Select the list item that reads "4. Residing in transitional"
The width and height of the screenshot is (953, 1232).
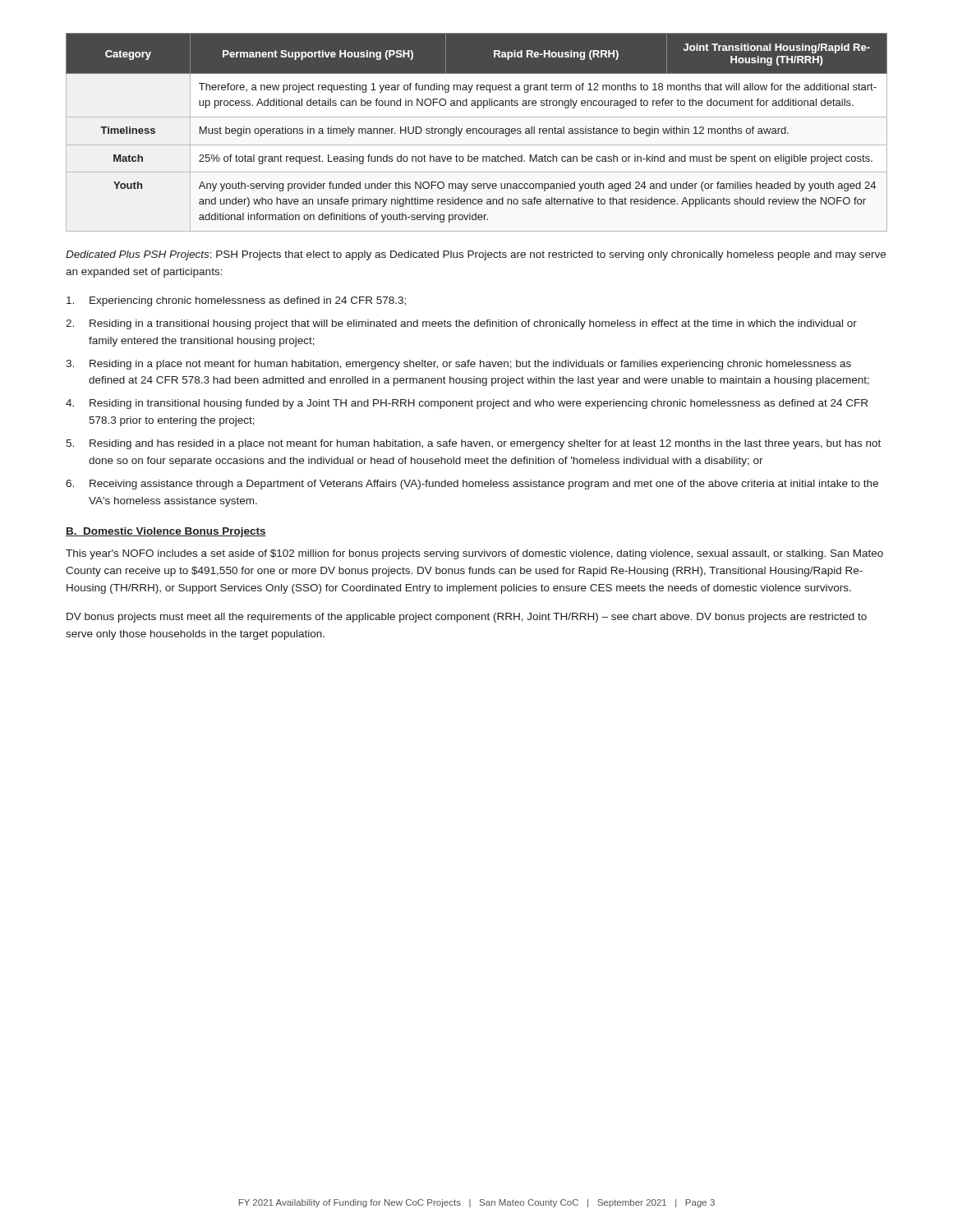click(476, 413)
